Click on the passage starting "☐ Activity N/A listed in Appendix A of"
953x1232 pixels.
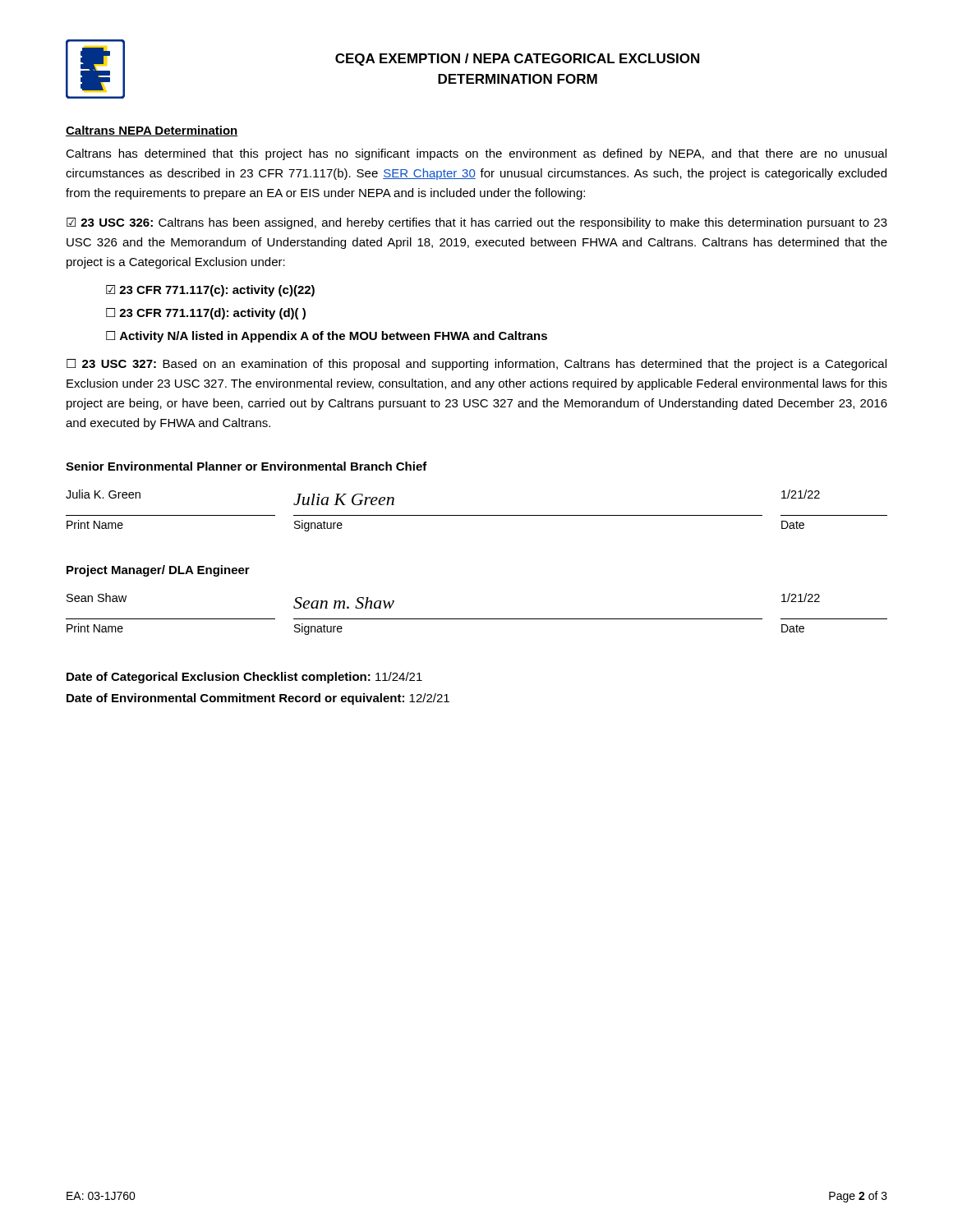point(326,336)
